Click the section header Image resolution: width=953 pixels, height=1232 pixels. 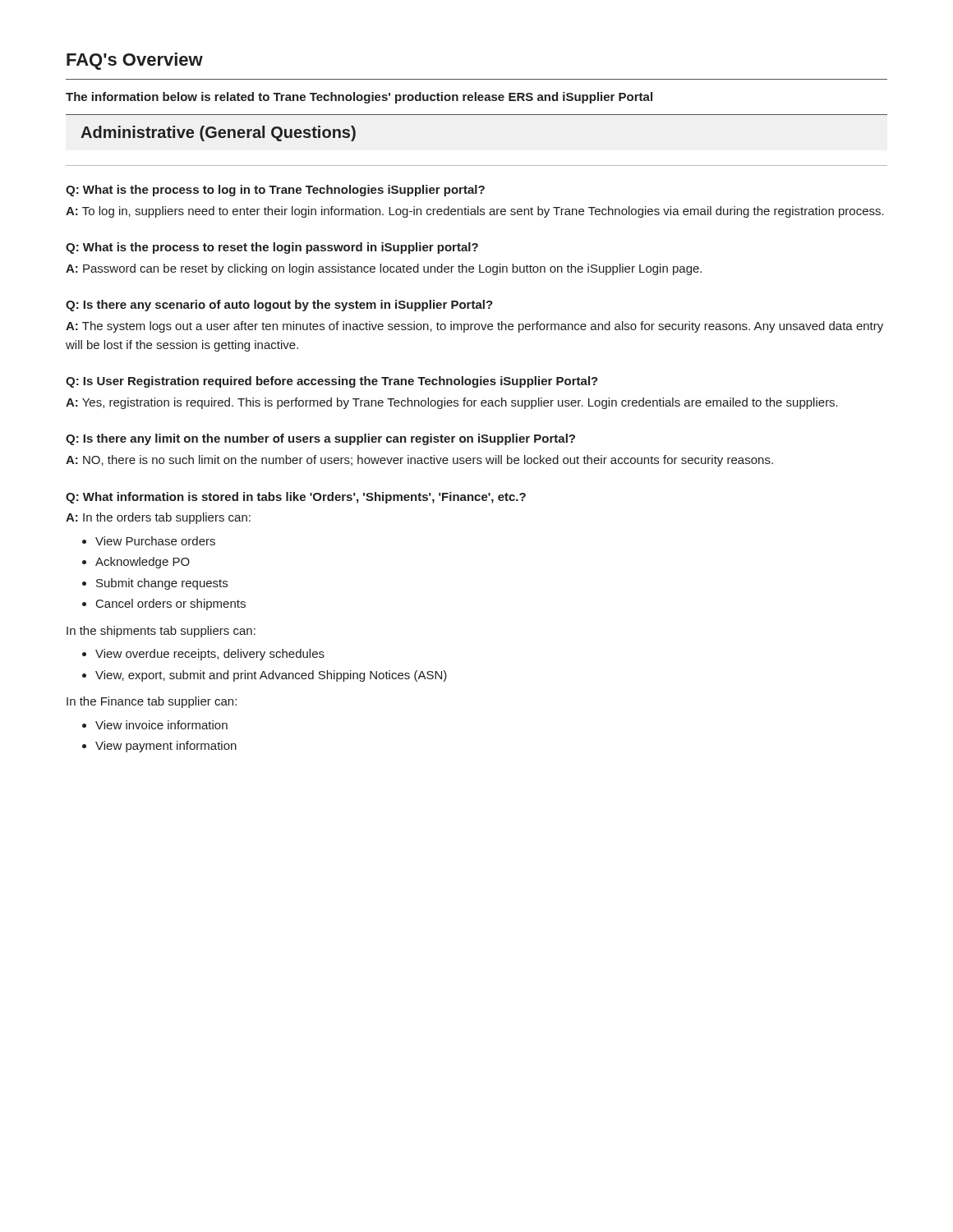click(476, 132)
